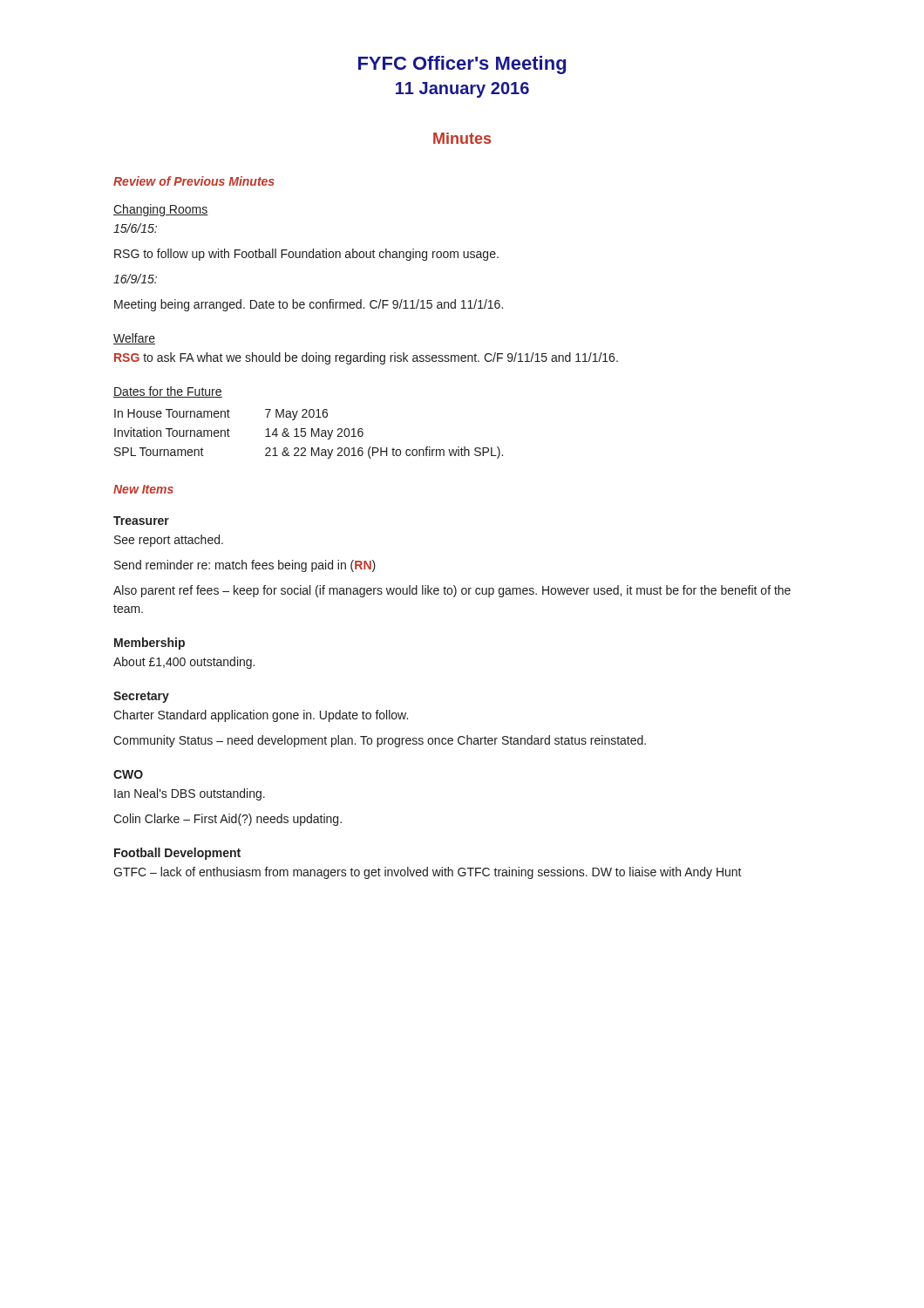Select the table that reads "Invitation Tournament"

462,433
